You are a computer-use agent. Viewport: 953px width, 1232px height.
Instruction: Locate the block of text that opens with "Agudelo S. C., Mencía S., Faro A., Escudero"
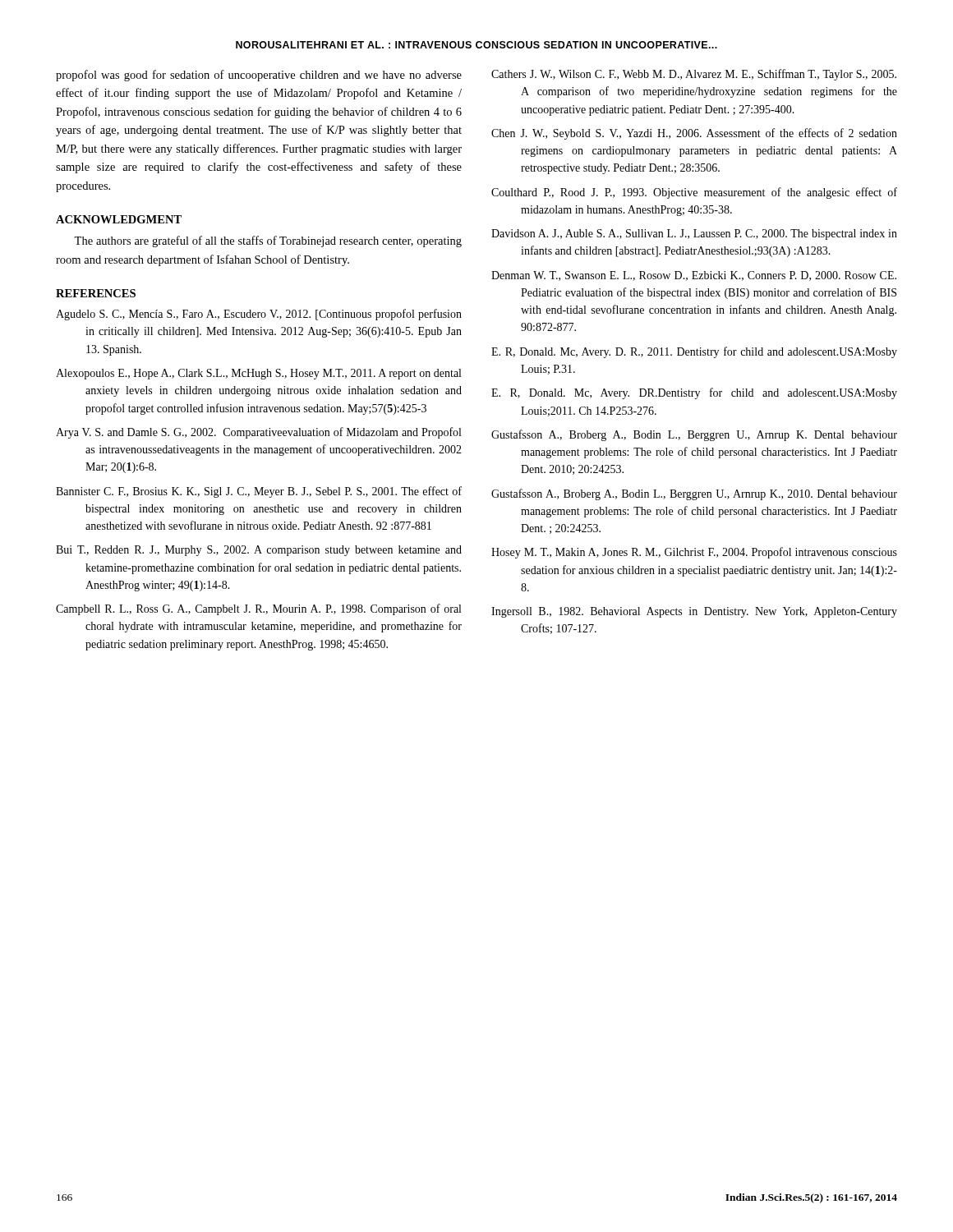click(259, 332)
